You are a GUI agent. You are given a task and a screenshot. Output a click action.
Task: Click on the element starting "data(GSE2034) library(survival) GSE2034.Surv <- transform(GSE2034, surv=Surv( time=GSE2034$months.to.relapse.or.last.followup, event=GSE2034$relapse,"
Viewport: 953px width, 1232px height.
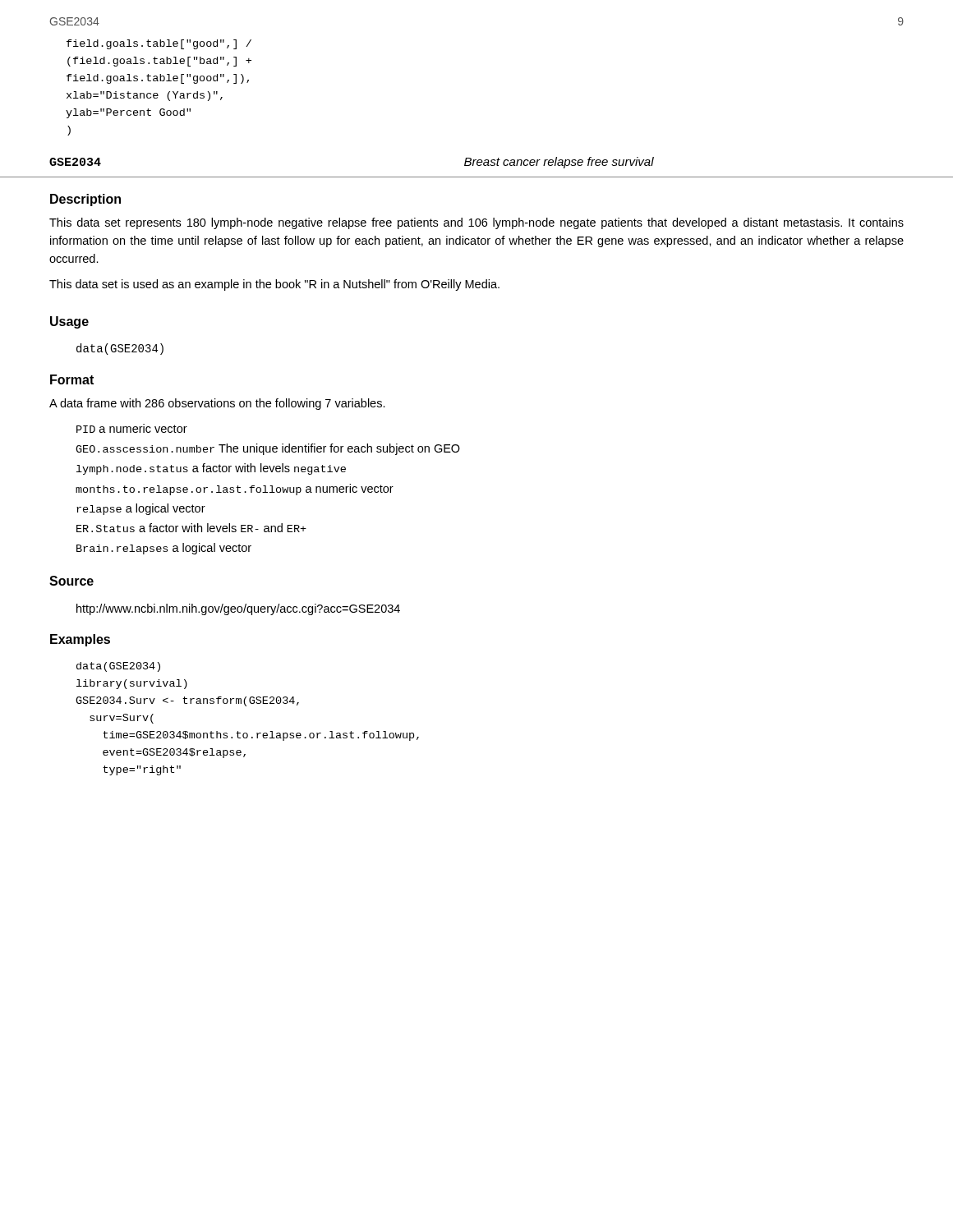pos(118,667)
